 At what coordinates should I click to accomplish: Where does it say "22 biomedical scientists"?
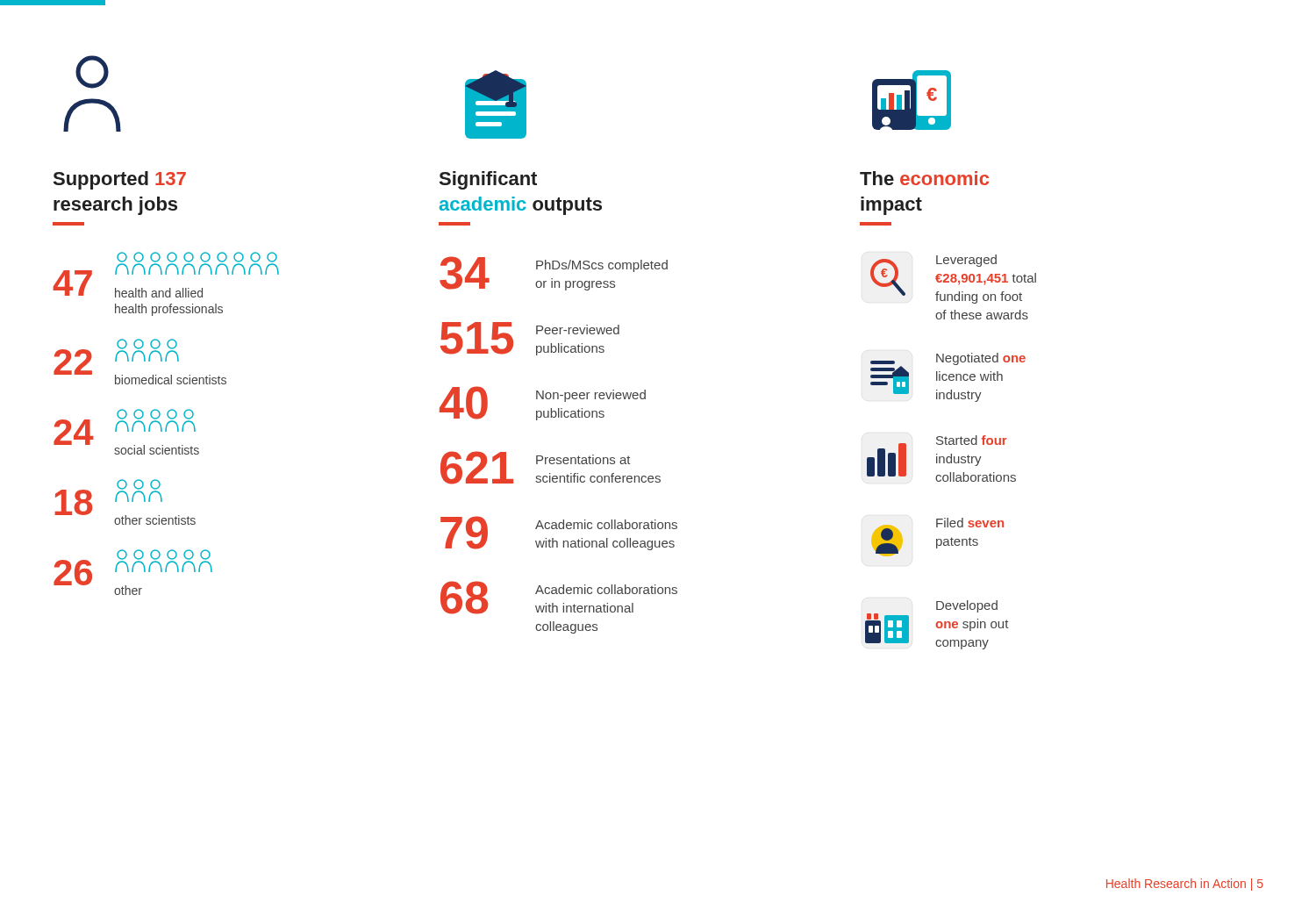point(140,362)
